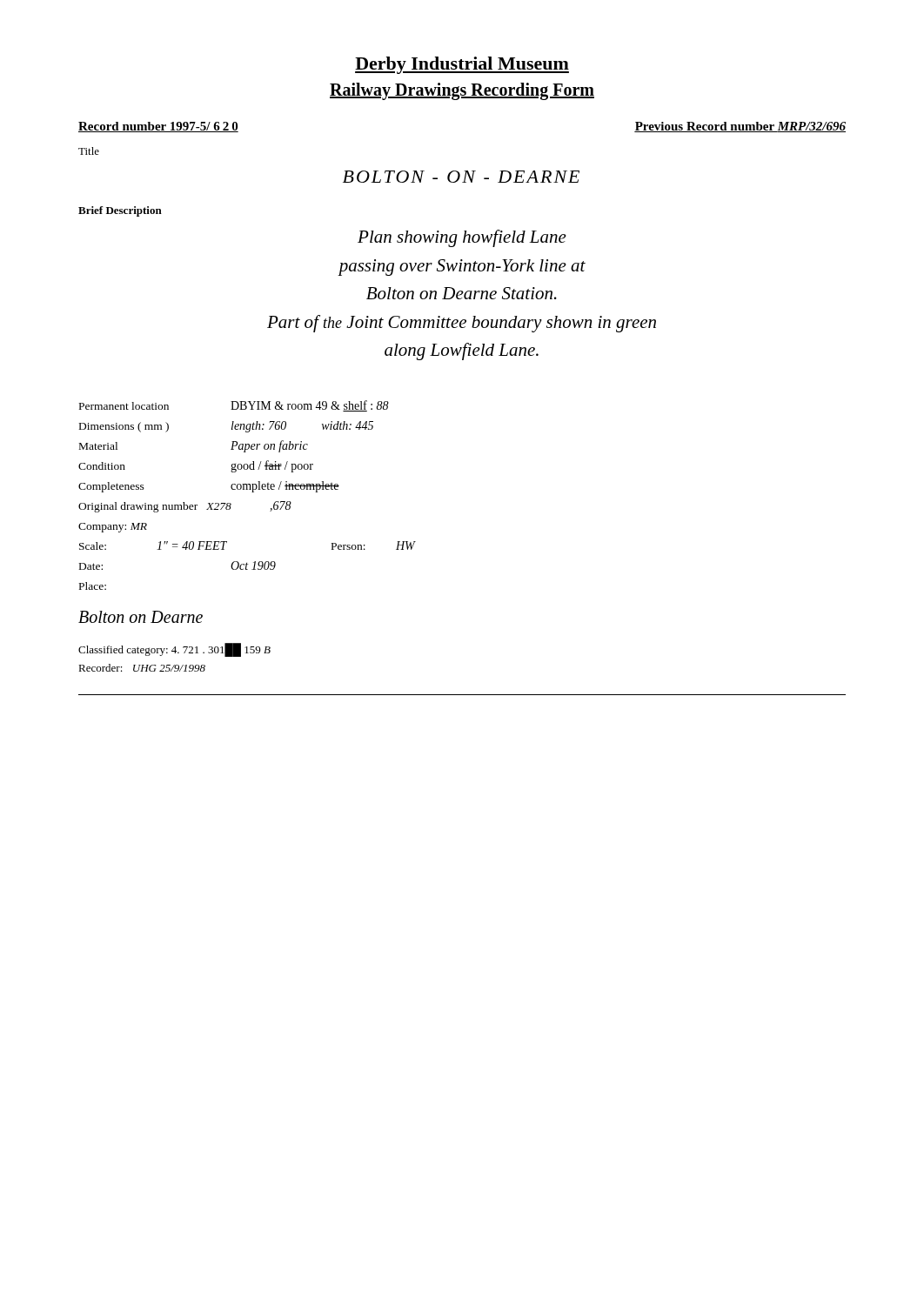The width and height of the screenshot is (924, 1305).
Task: Navigate to the text block starting "Bolton on Dearne"
Action: pos(141,617)
